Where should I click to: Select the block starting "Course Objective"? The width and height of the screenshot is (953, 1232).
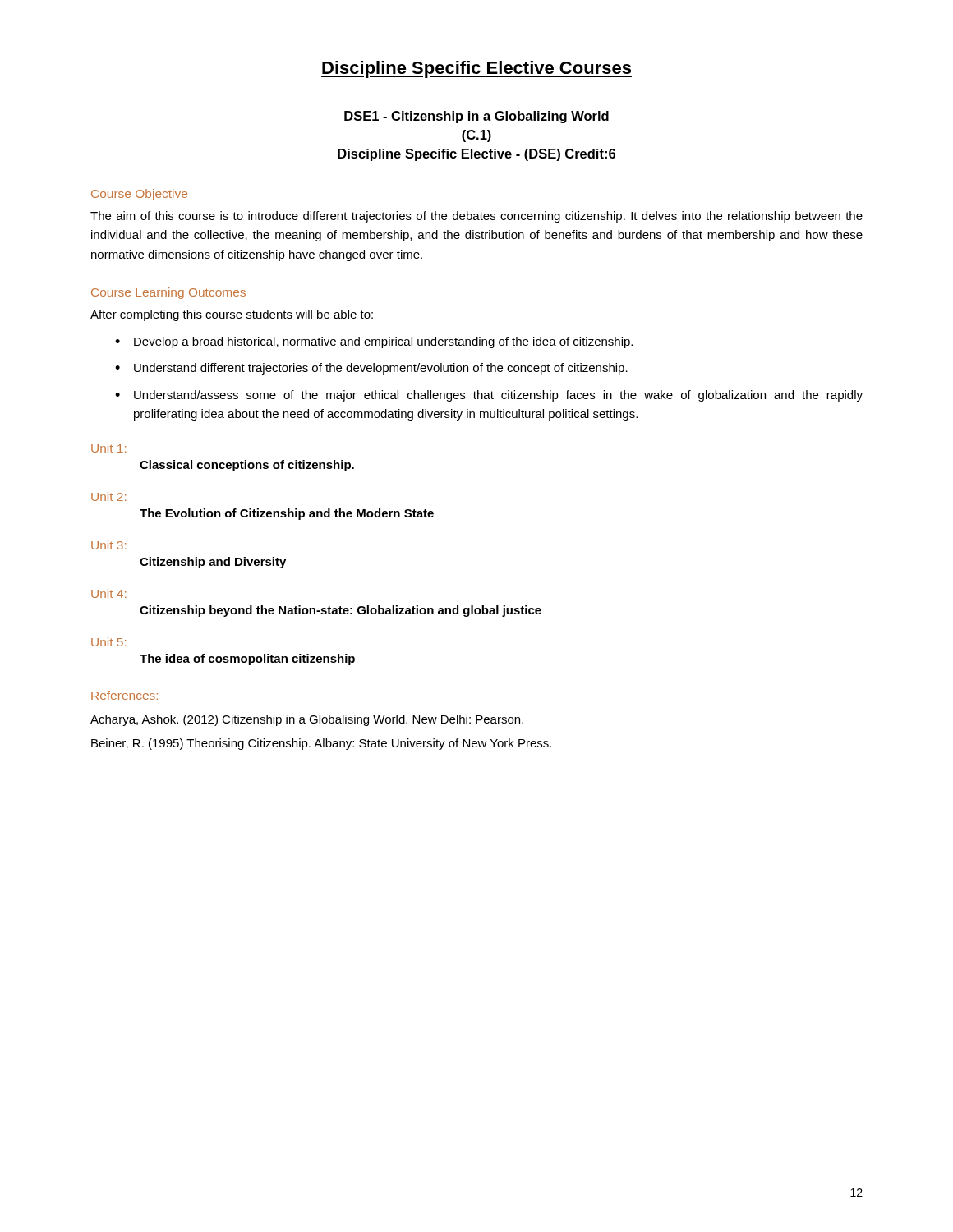139,193
